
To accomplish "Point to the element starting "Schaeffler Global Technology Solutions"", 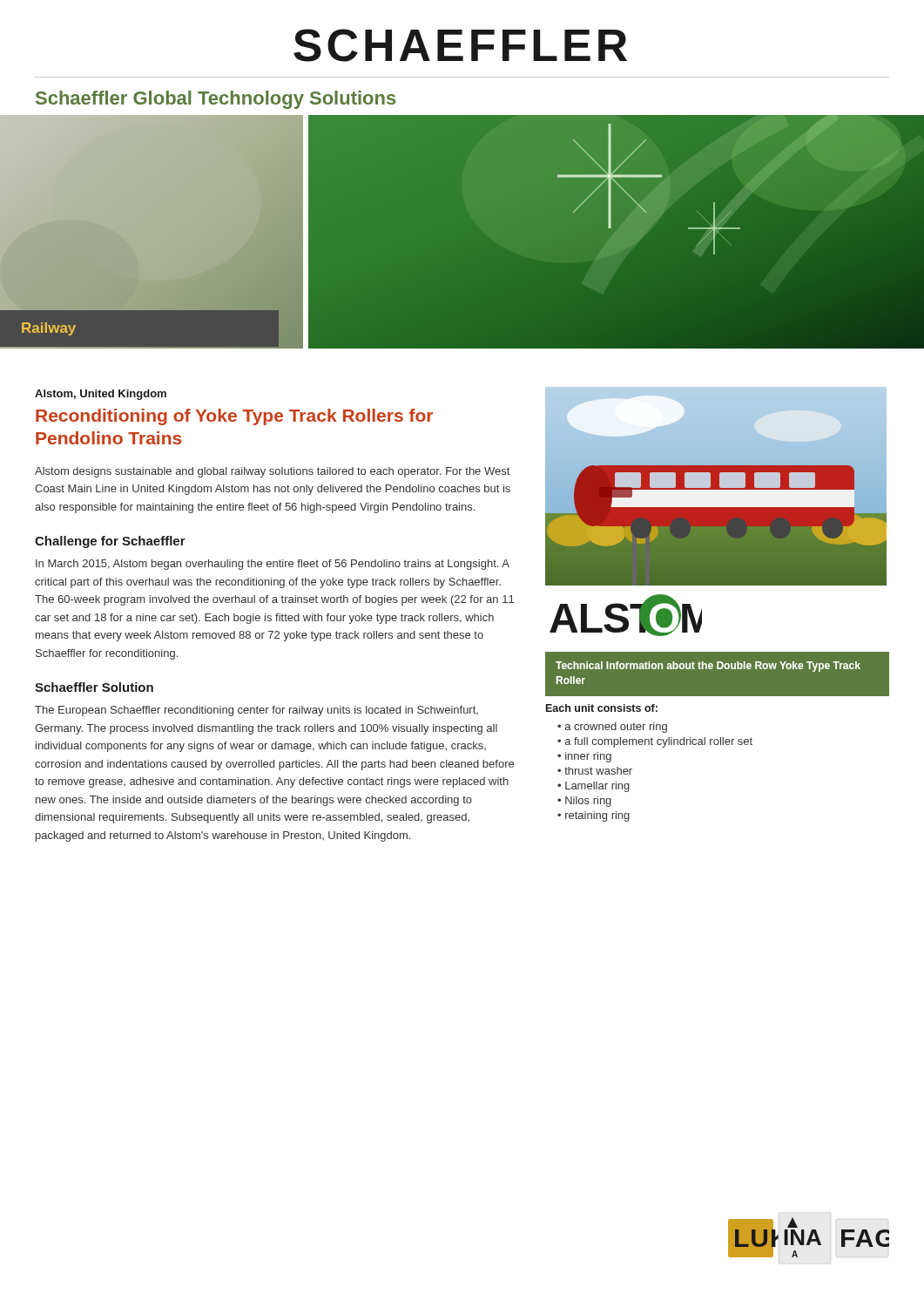I will pos(216,98).
